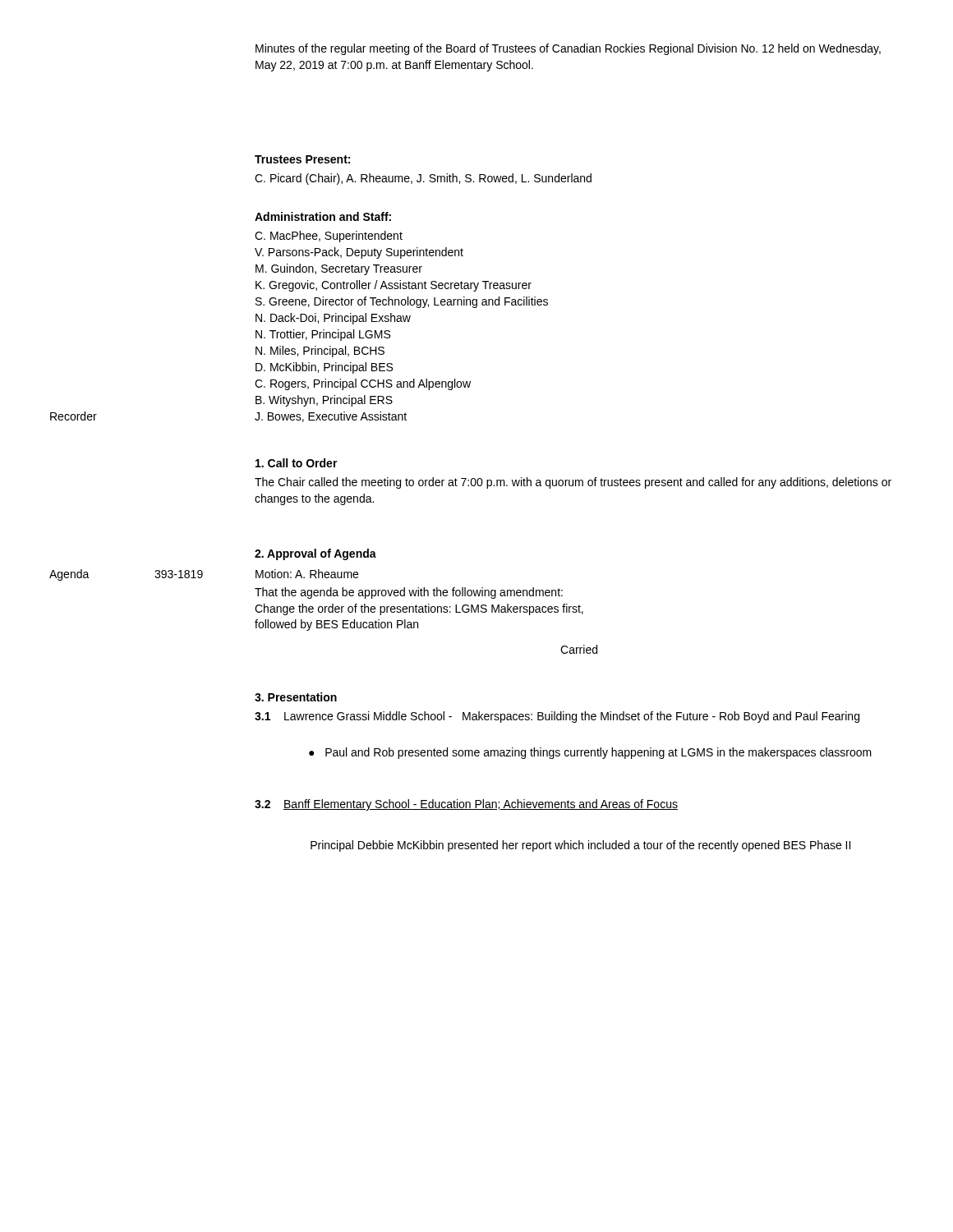This screenshot has width=953, height=1232.
Task: Locate the section header that opens with "3.2 Banff Elementary"
Action: [x=579, y=805]
